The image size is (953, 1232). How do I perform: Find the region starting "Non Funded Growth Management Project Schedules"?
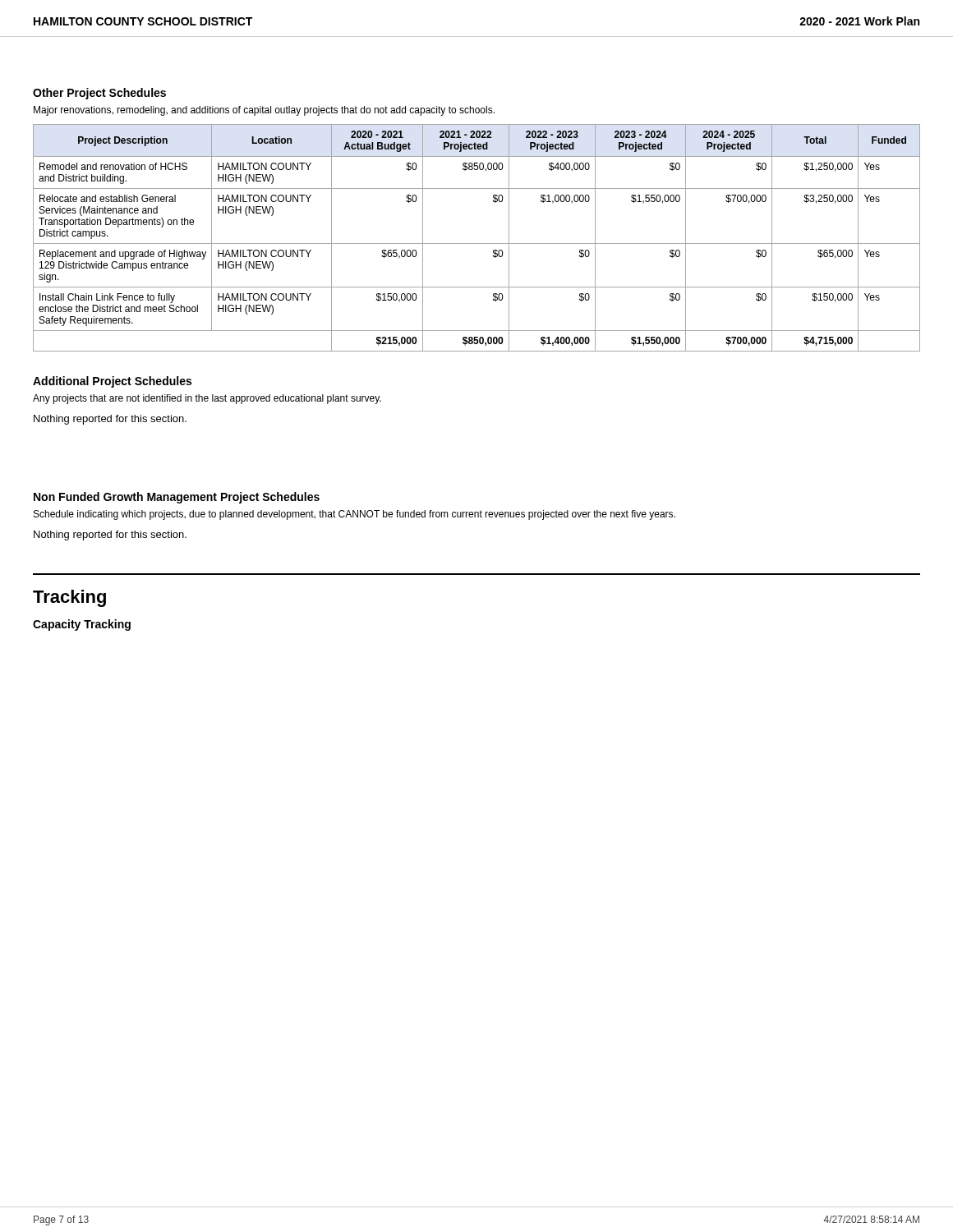coord(176,497)
